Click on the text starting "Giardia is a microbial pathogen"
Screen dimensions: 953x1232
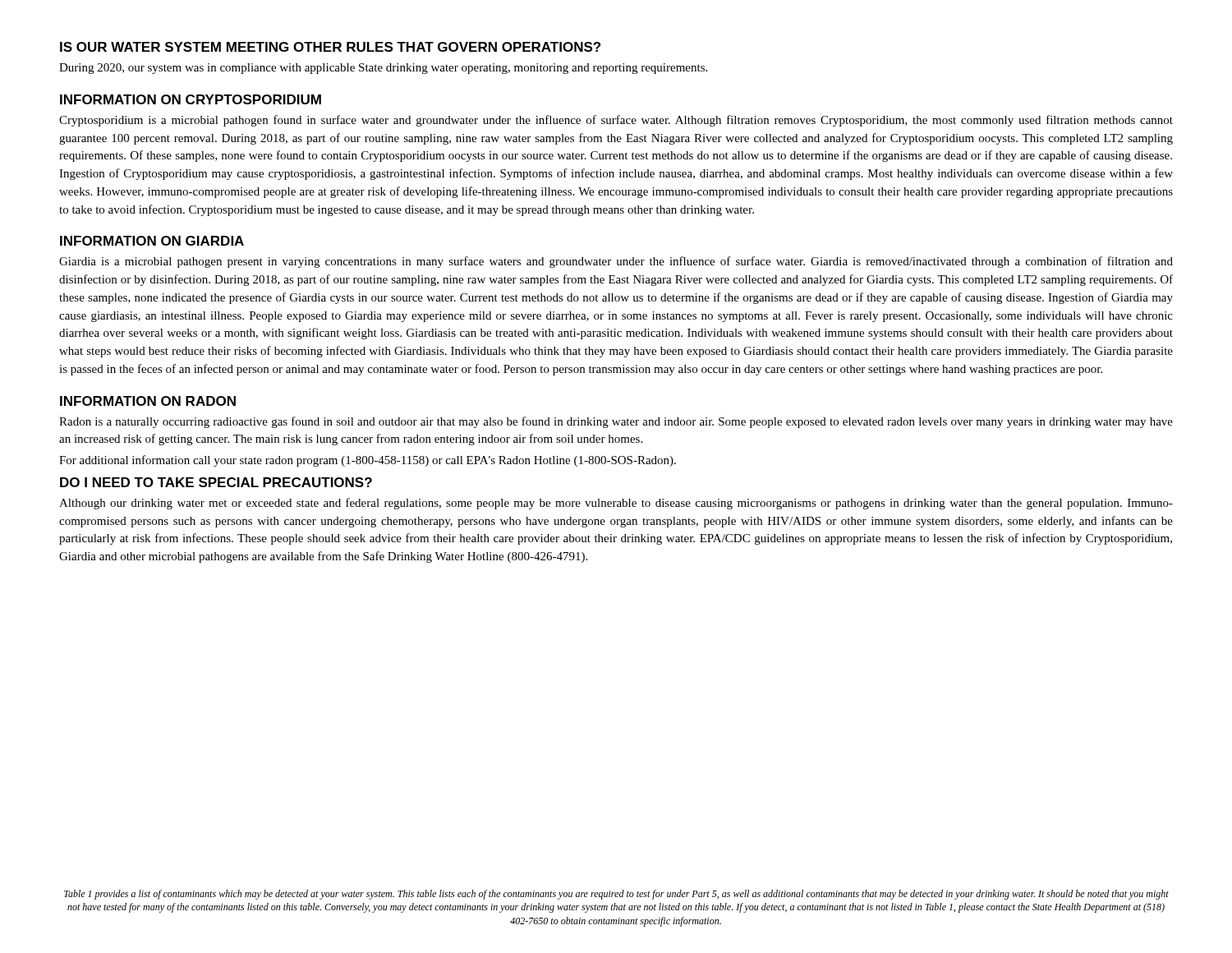tap(616, 315)
